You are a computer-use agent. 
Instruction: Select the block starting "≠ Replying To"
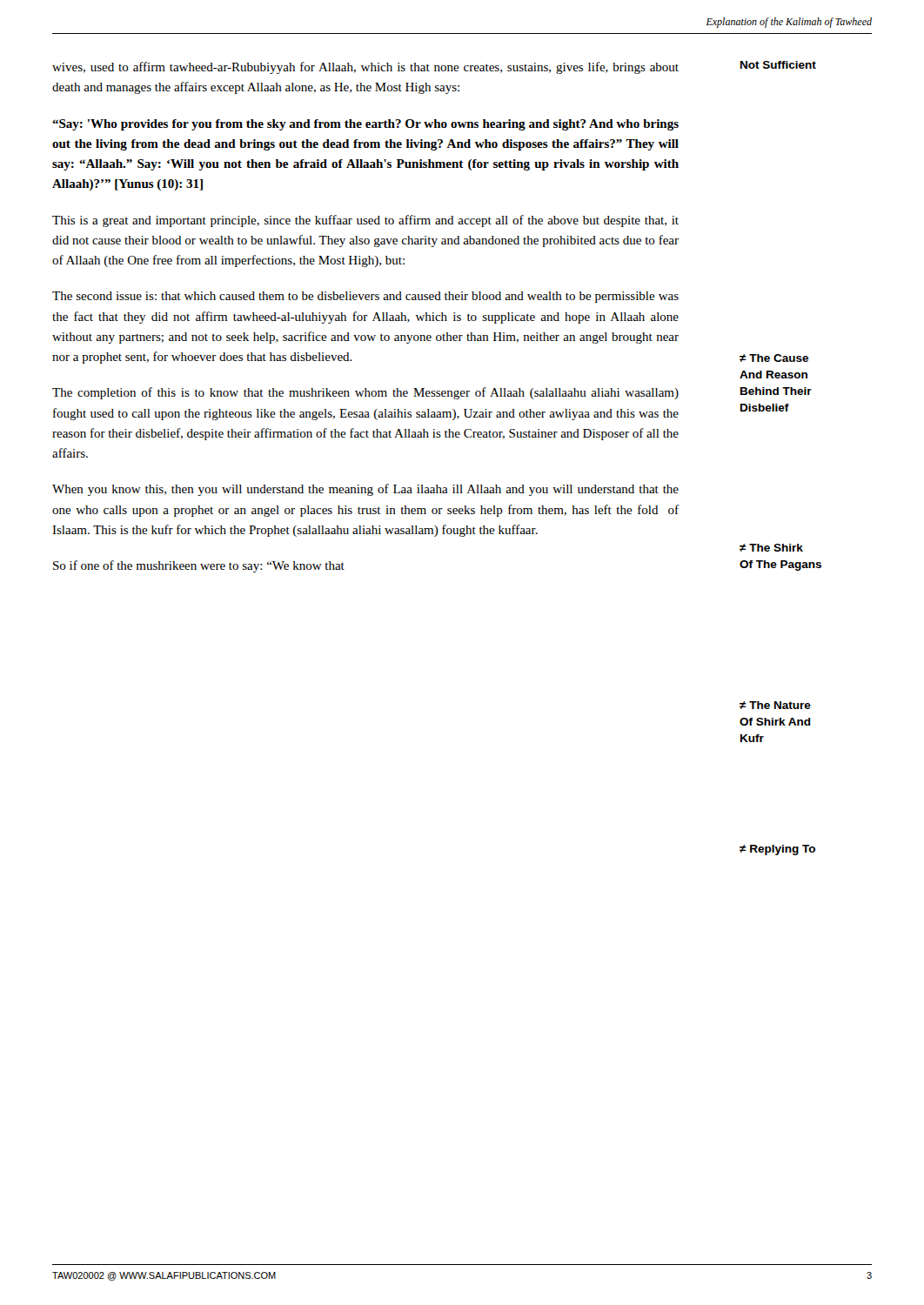coord(778,849)
